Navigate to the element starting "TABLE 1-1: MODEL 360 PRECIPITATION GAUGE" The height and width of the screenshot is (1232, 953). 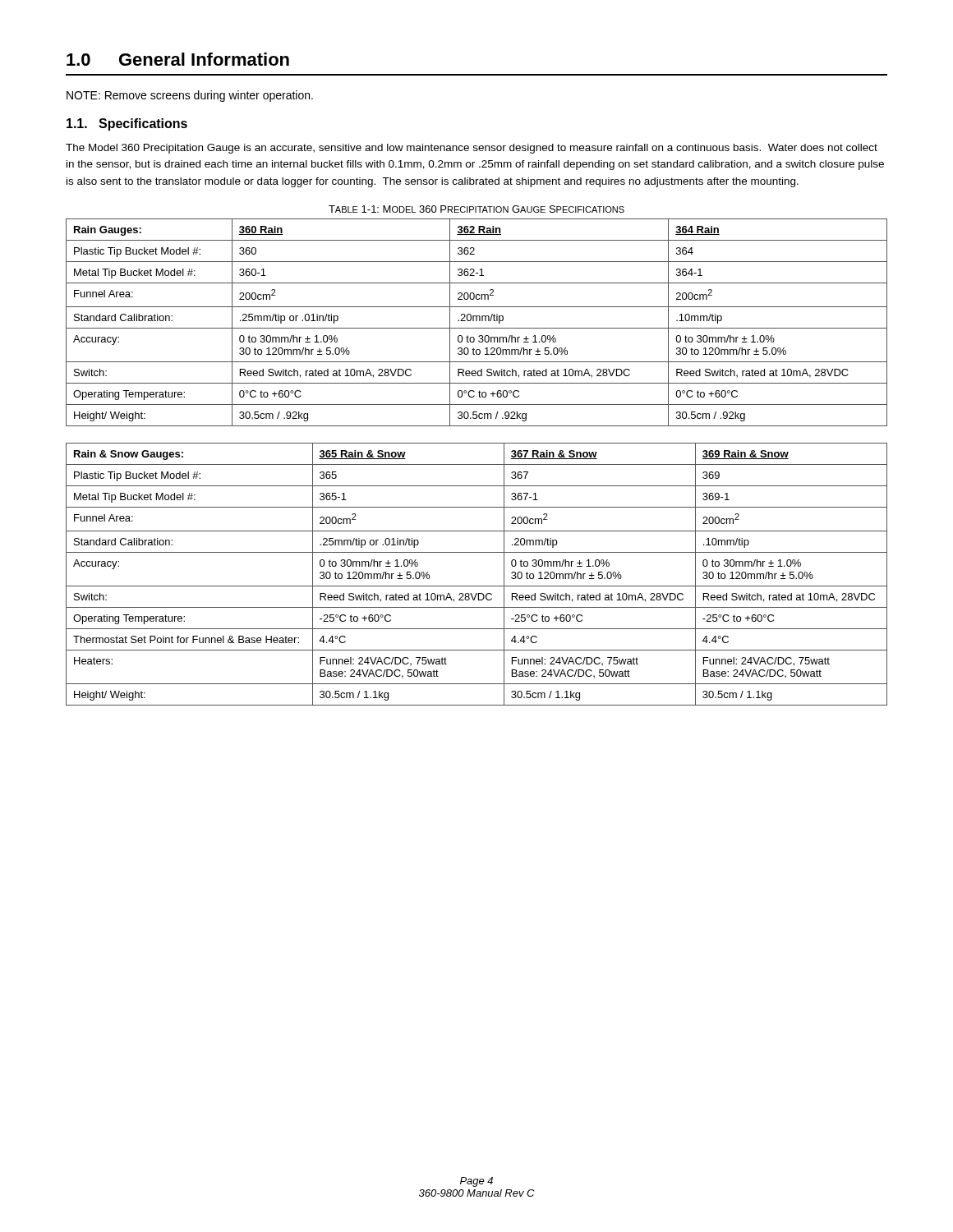pos(476,209)
